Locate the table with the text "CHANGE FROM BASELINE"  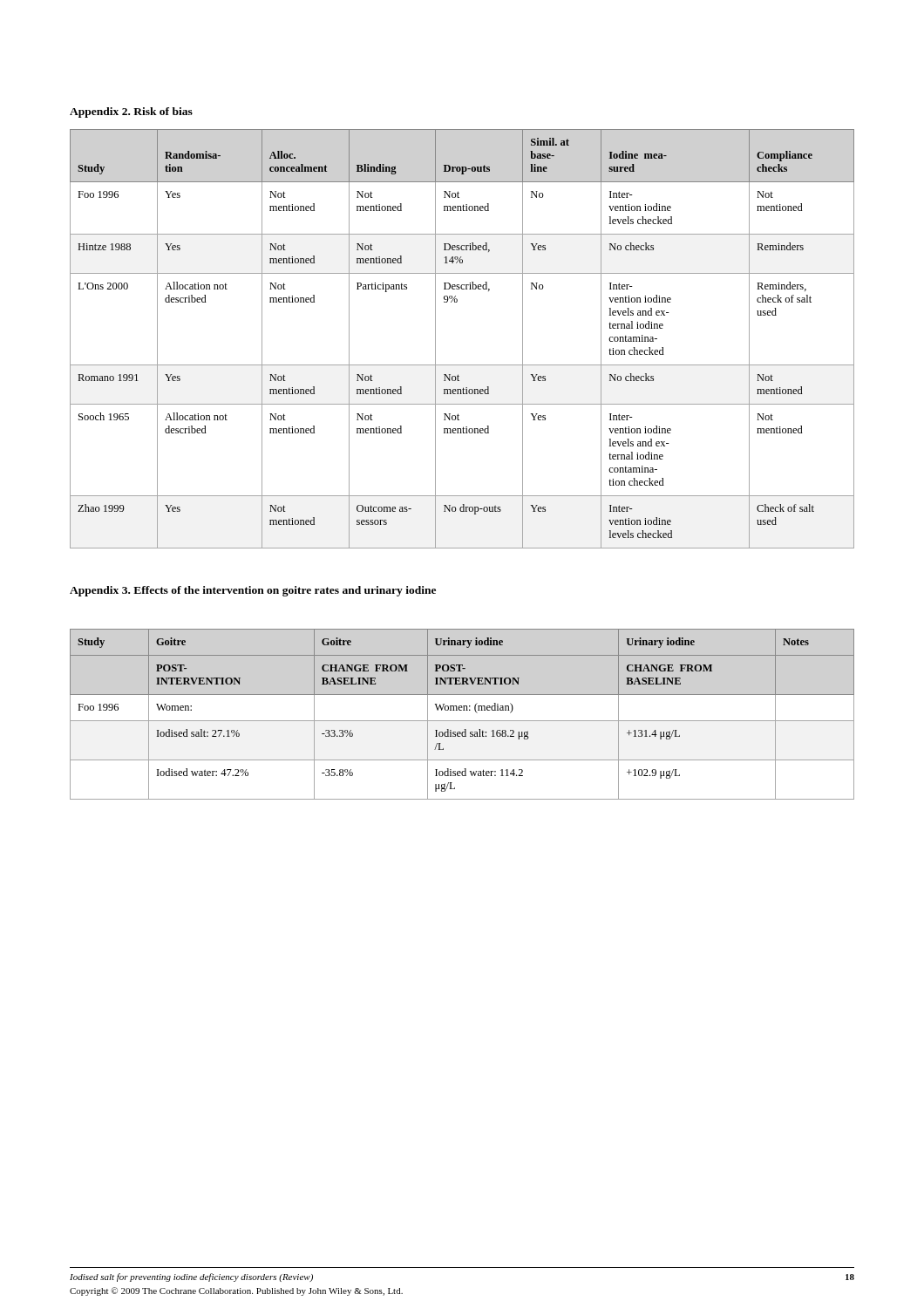click(x=462, y=714)
